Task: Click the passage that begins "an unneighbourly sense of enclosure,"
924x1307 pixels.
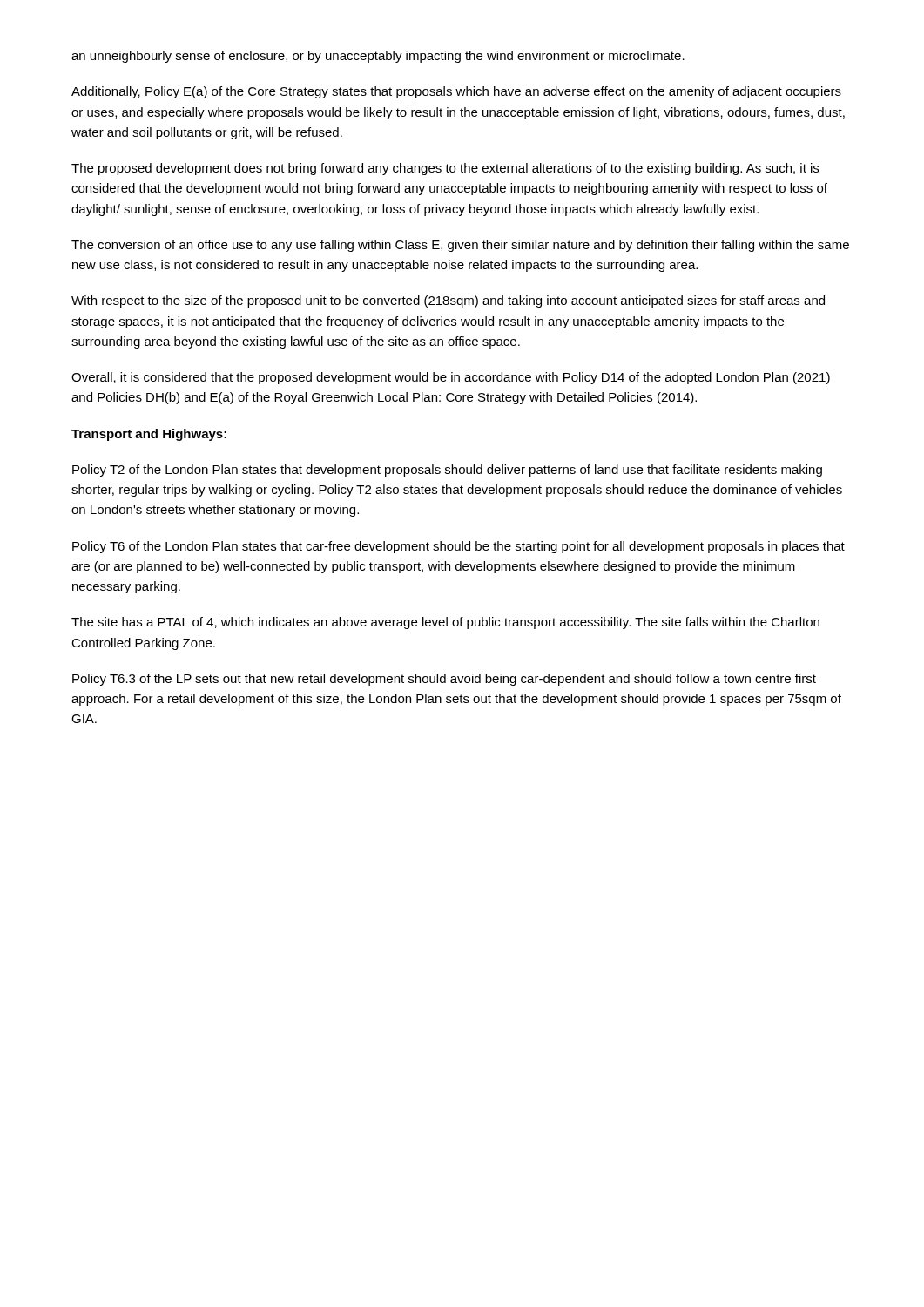Action: pyautogui.click(x=378, y=55)
